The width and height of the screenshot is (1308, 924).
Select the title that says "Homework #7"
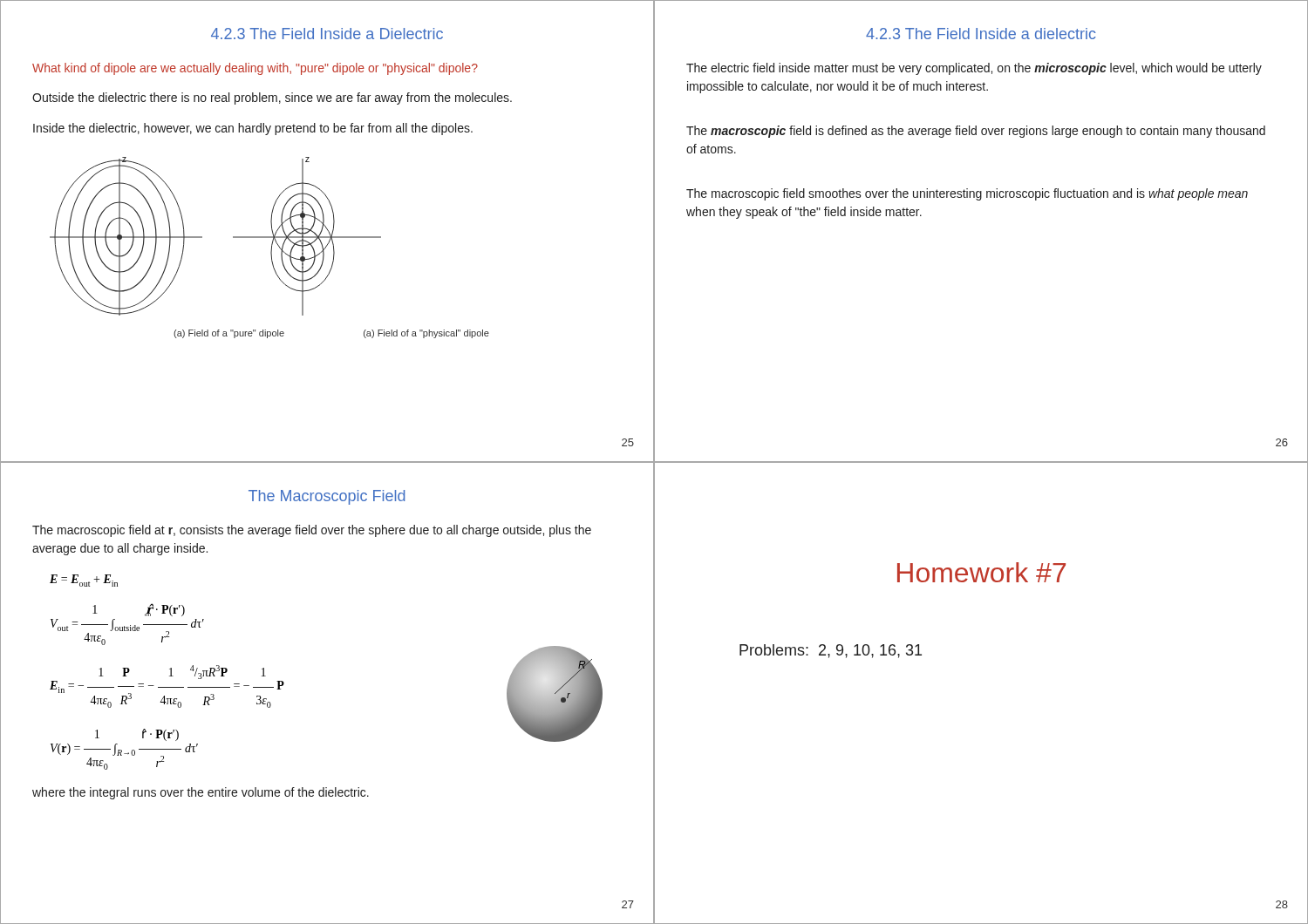(981, 573)
